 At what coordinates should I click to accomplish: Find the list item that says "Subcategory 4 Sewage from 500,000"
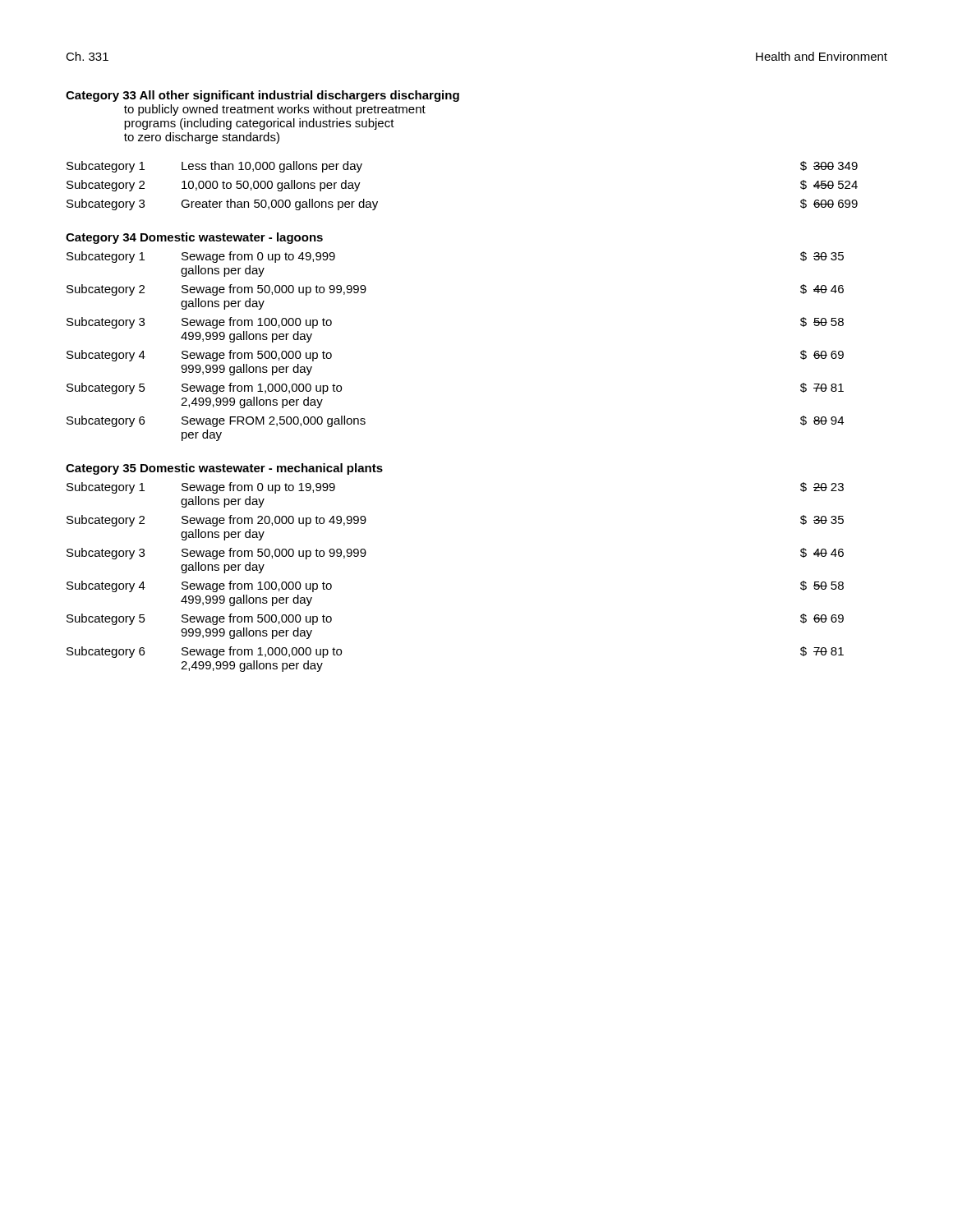pyautogui.click(x=106, y=355)
